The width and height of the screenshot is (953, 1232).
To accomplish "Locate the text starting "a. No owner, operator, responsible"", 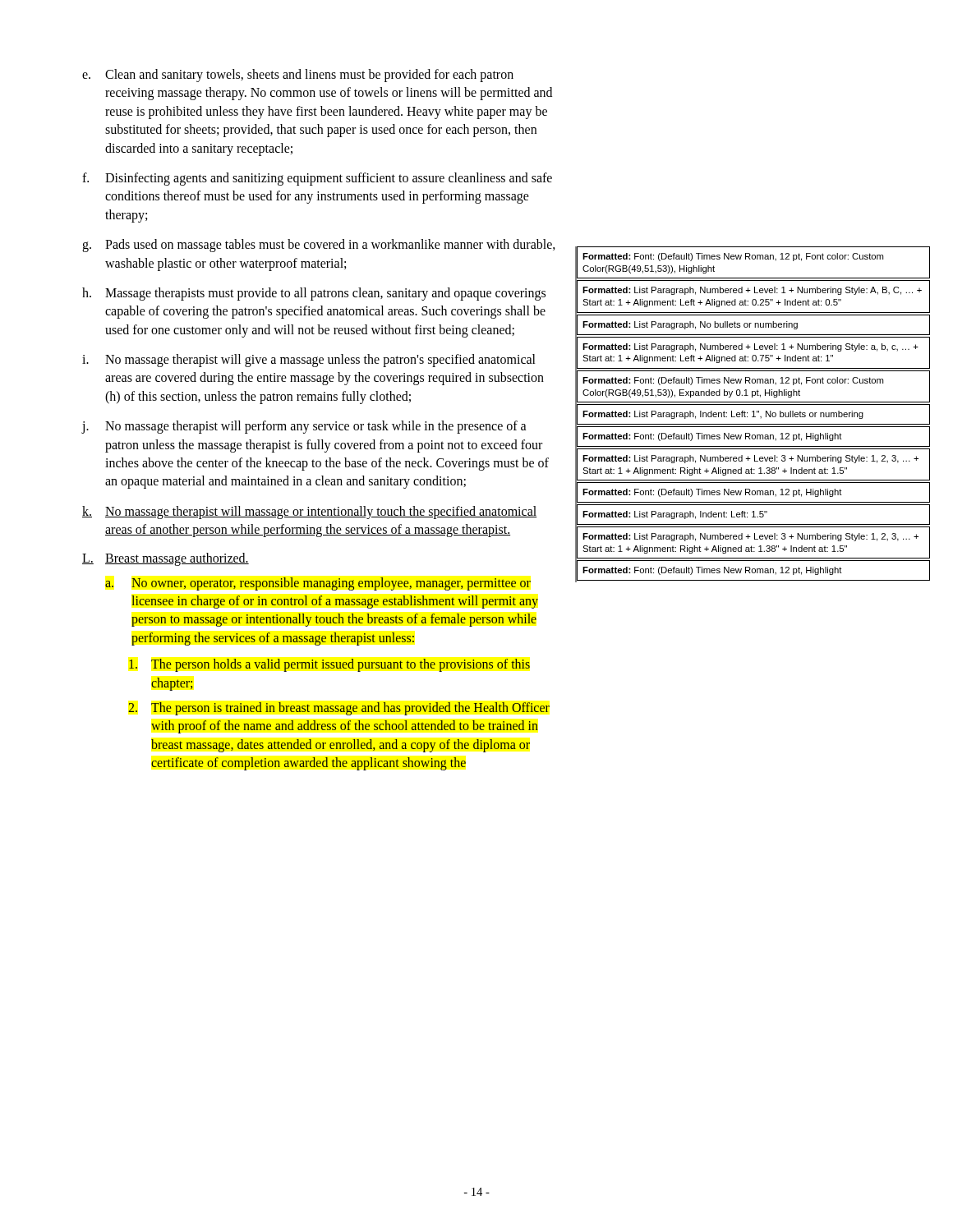I will coord(332,611).
